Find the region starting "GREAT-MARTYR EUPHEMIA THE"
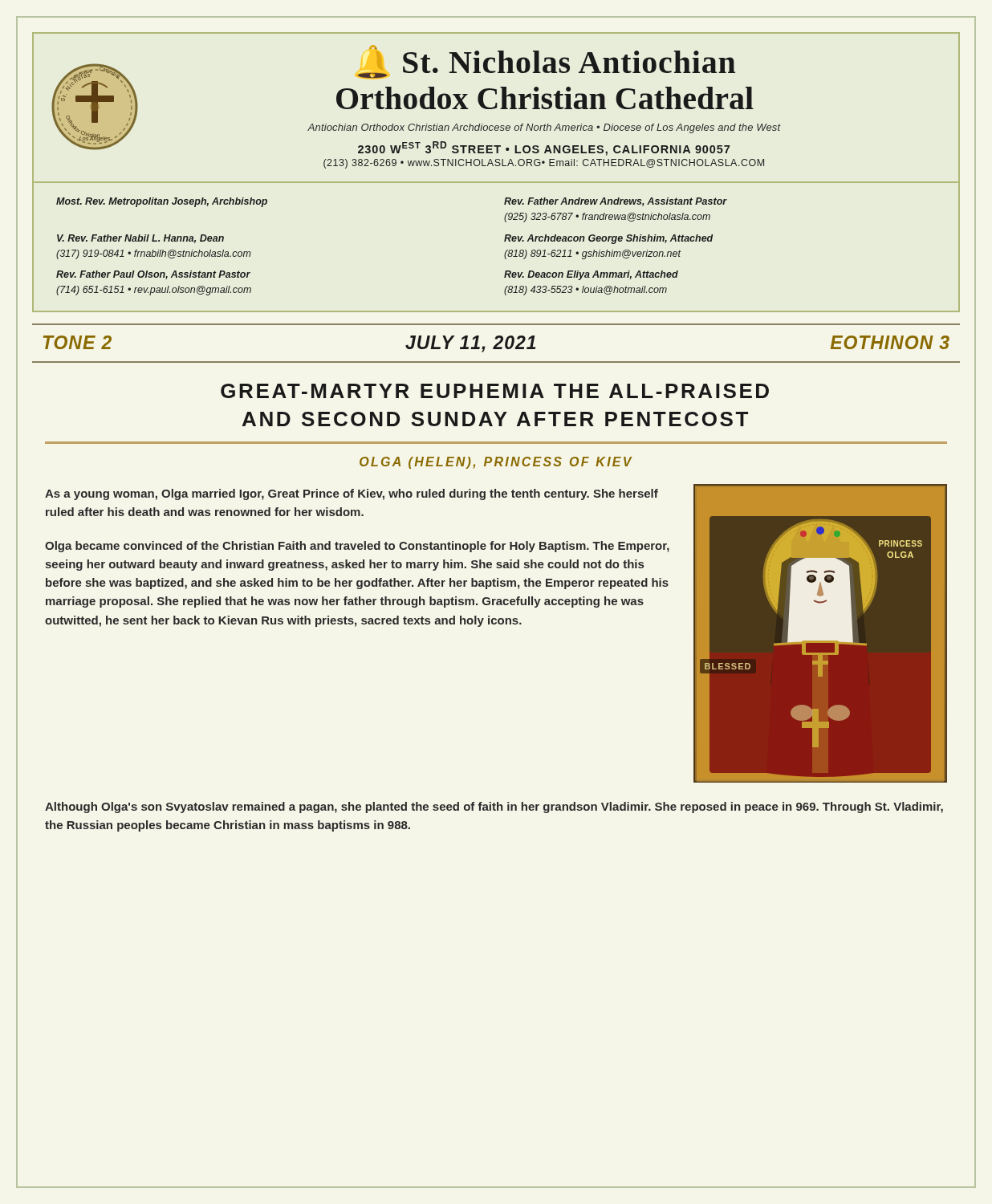Viewport: 992px width, 1204px height. point(496,405)
